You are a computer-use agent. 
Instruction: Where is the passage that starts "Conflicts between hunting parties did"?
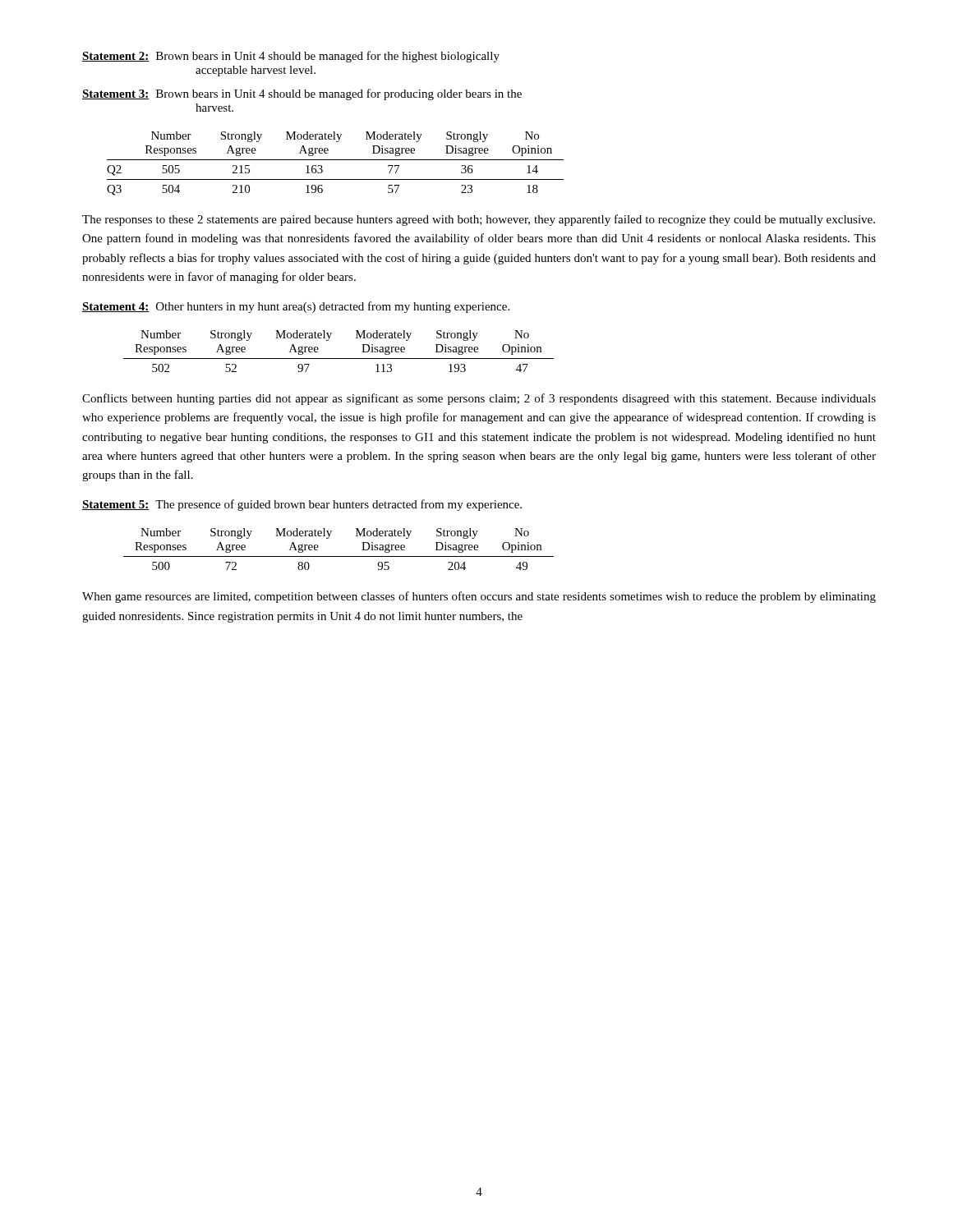coord(479,437)
